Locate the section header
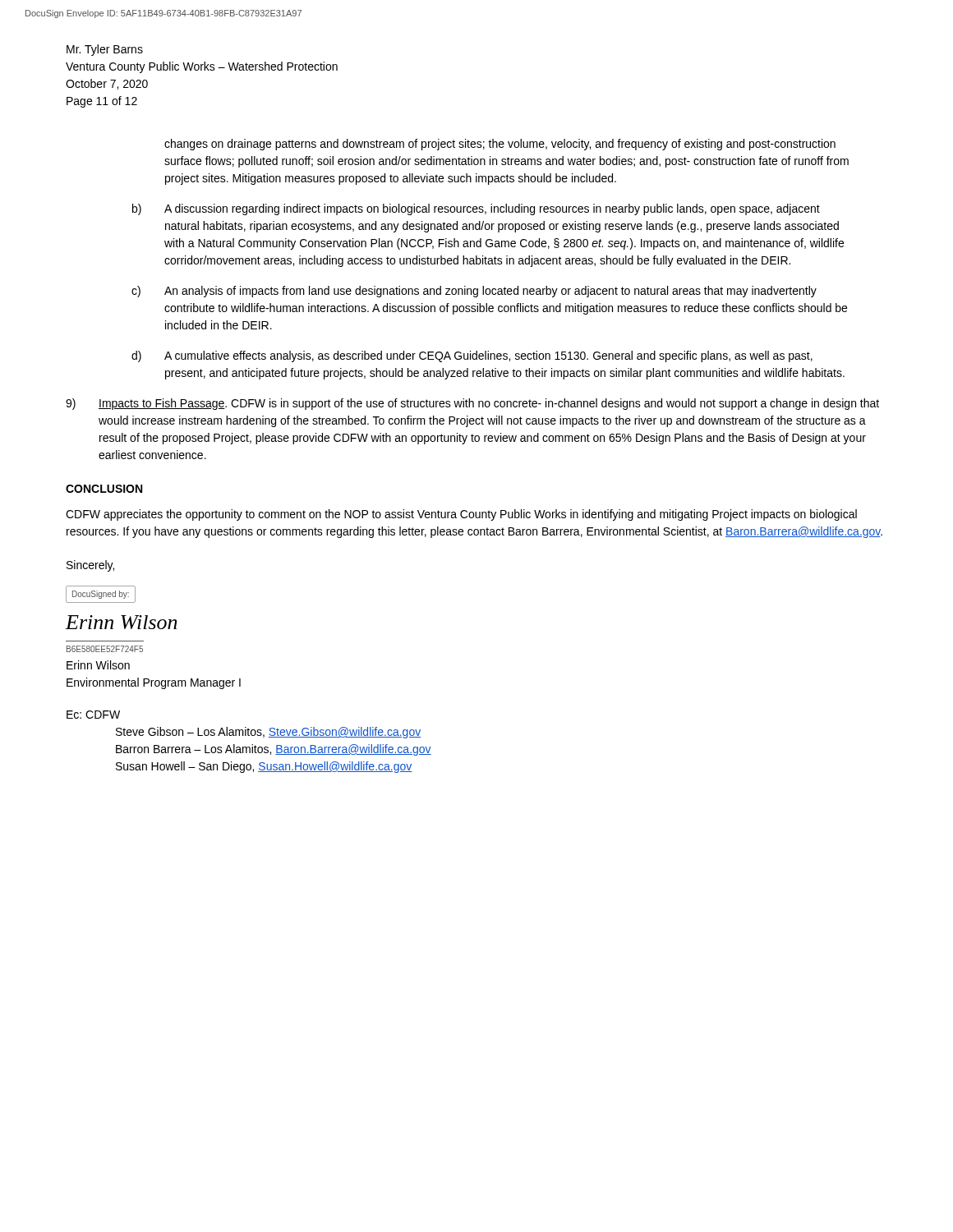Viewport: 953px width, 1232px height. (x=104, y=489)
